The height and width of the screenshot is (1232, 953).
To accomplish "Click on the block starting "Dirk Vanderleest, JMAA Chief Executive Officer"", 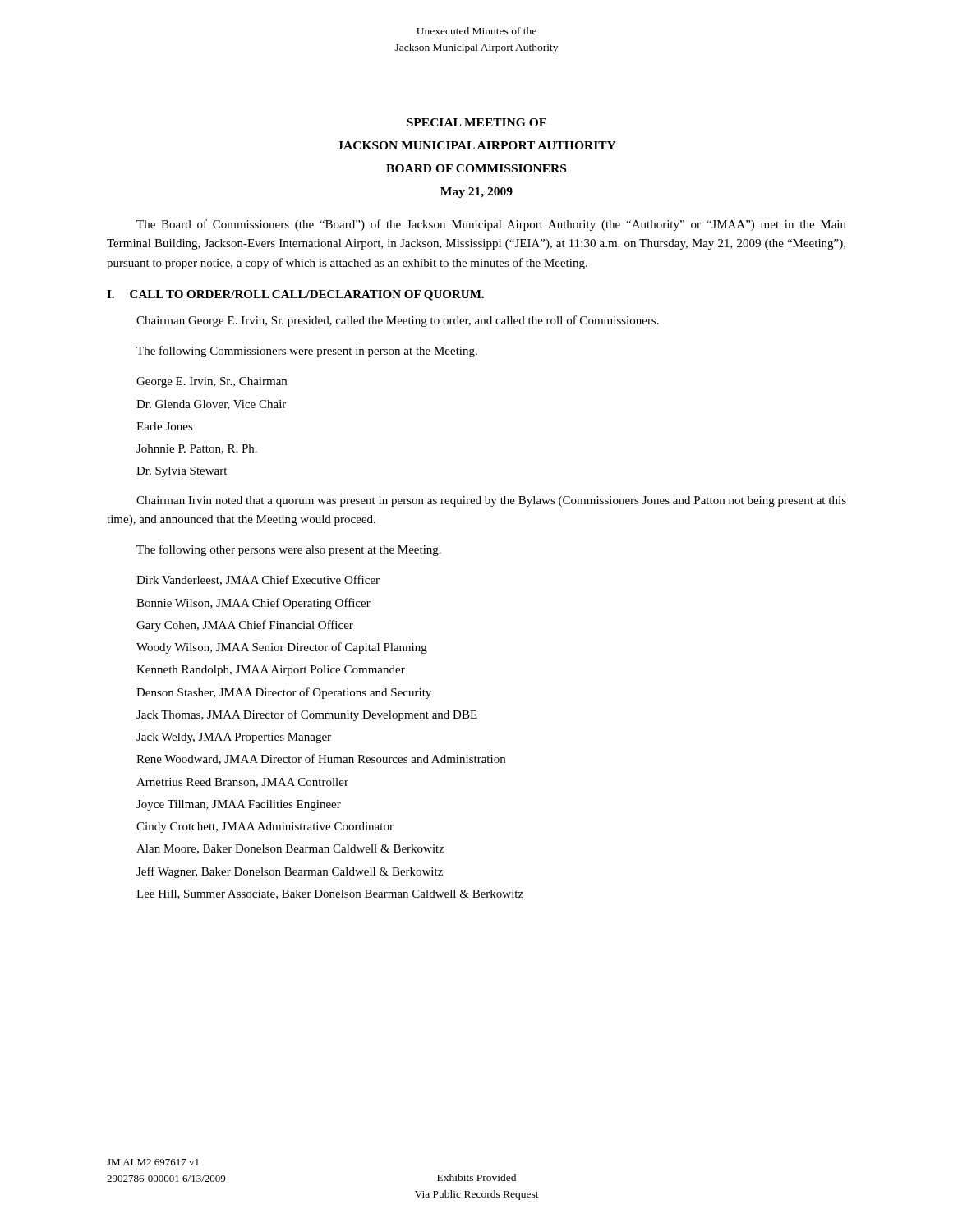I will pyautogui.click(x=258, y=580).
